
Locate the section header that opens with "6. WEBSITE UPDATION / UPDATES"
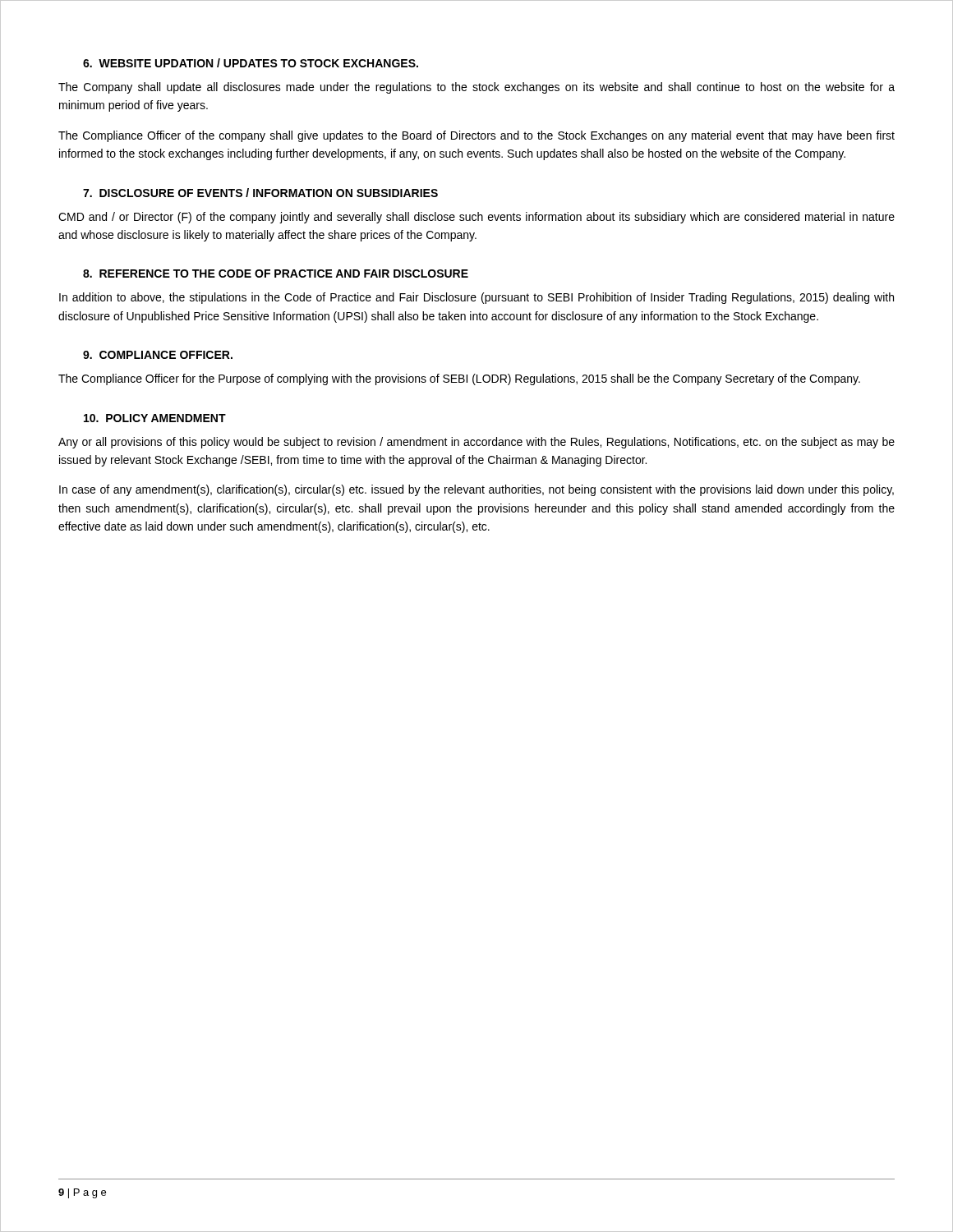coord(251,63)
